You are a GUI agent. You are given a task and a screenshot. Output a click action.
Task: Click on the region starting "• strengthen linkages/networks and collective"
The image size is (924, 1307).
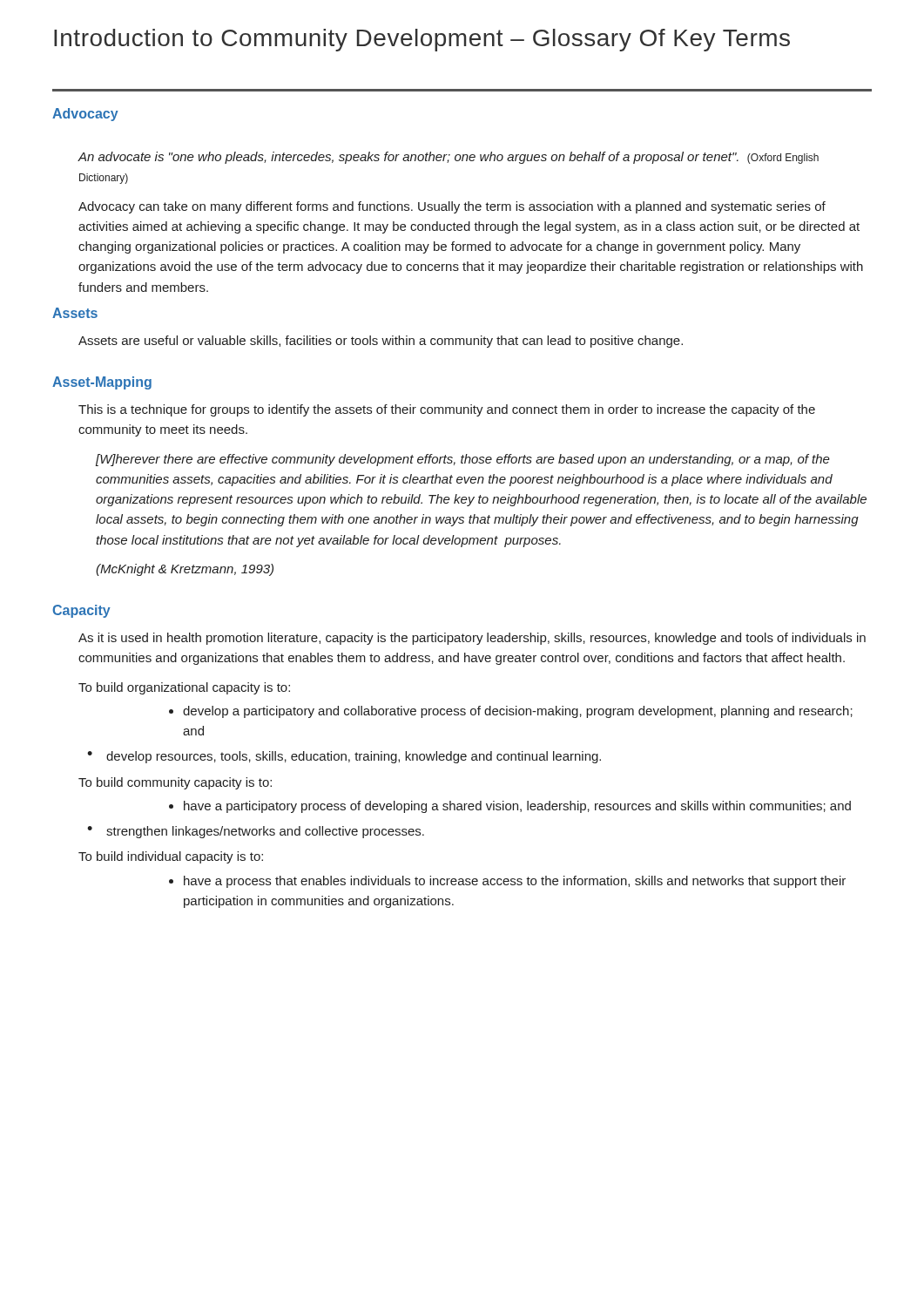pos(256,831)
